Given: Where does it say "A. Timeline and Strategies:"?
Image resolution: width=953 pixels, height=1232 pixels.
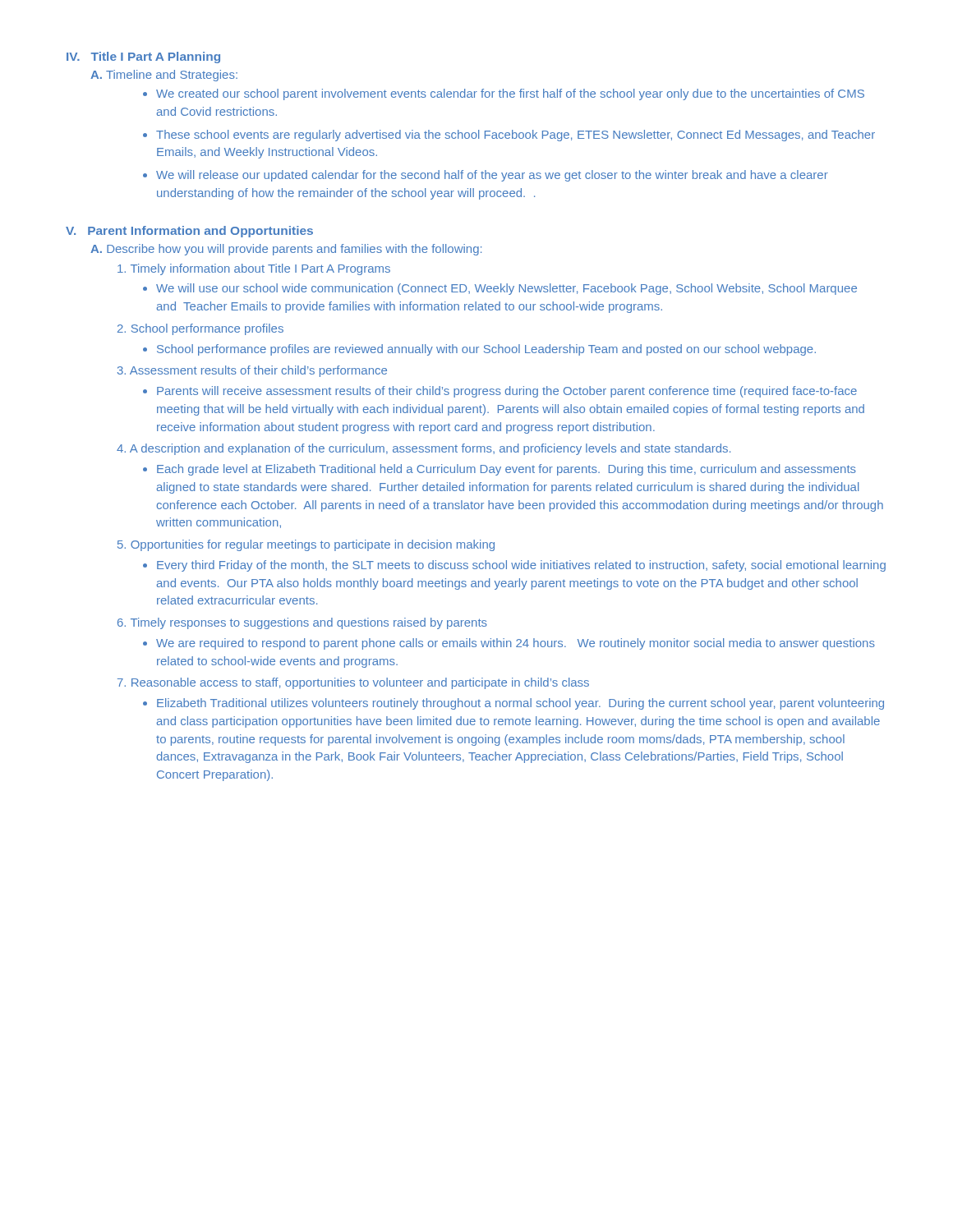Looking at the screenshot, I should (164, 74).
